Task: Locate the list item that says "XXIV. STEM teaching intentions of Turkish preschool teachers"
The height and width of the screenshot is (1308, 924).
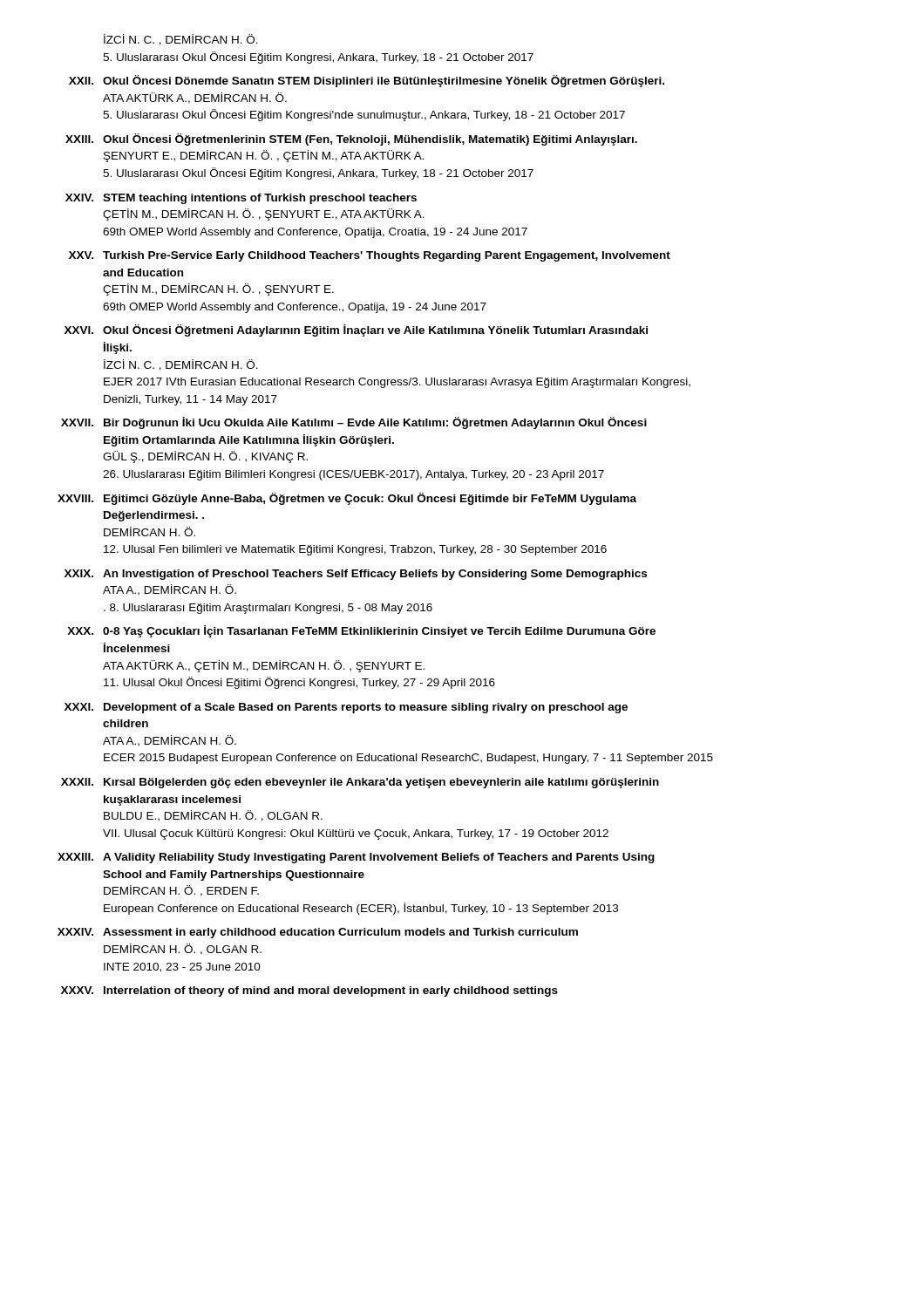Action: (x=241, y=199)
